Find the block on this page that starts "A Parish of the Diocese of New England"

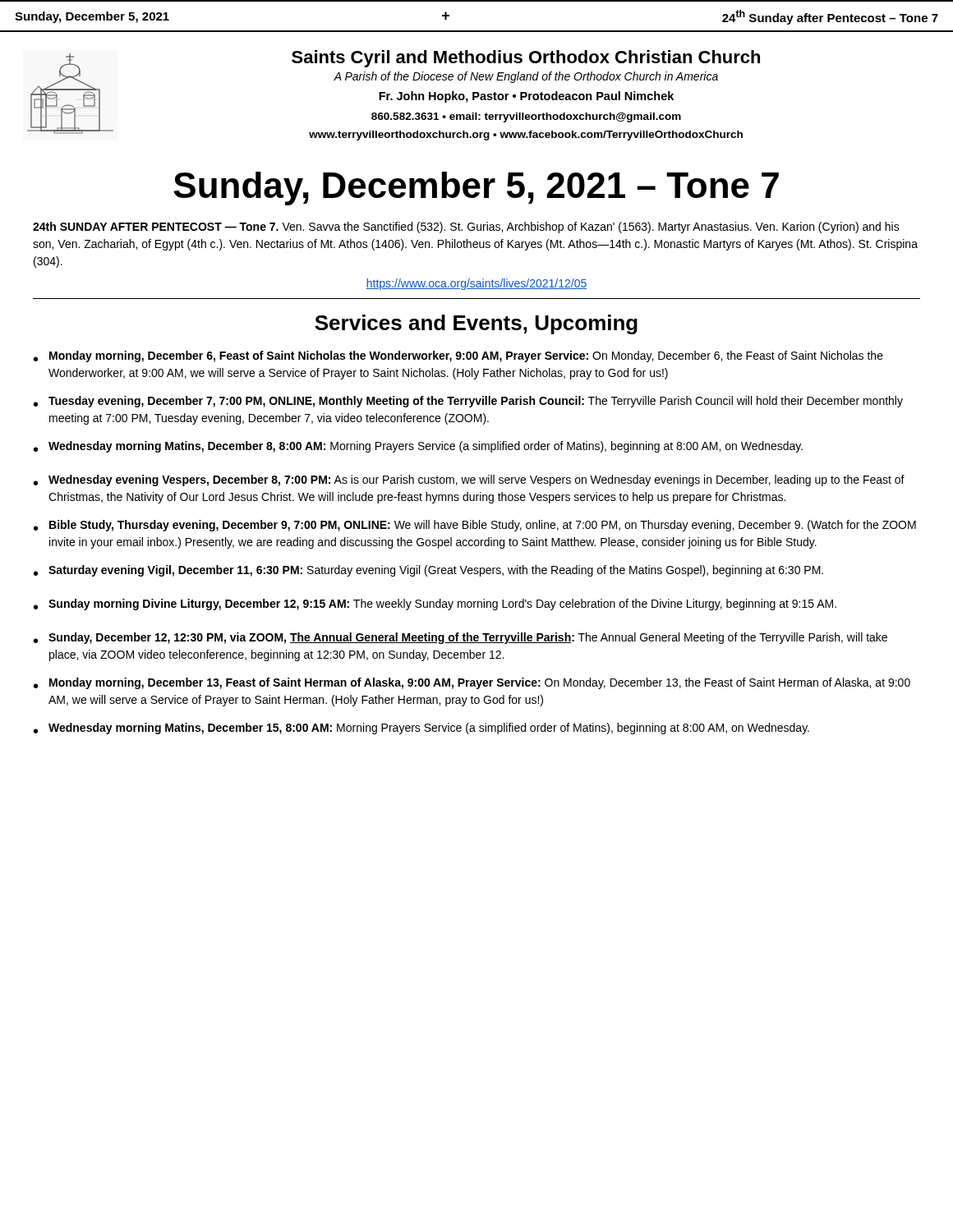coord(526,76)
